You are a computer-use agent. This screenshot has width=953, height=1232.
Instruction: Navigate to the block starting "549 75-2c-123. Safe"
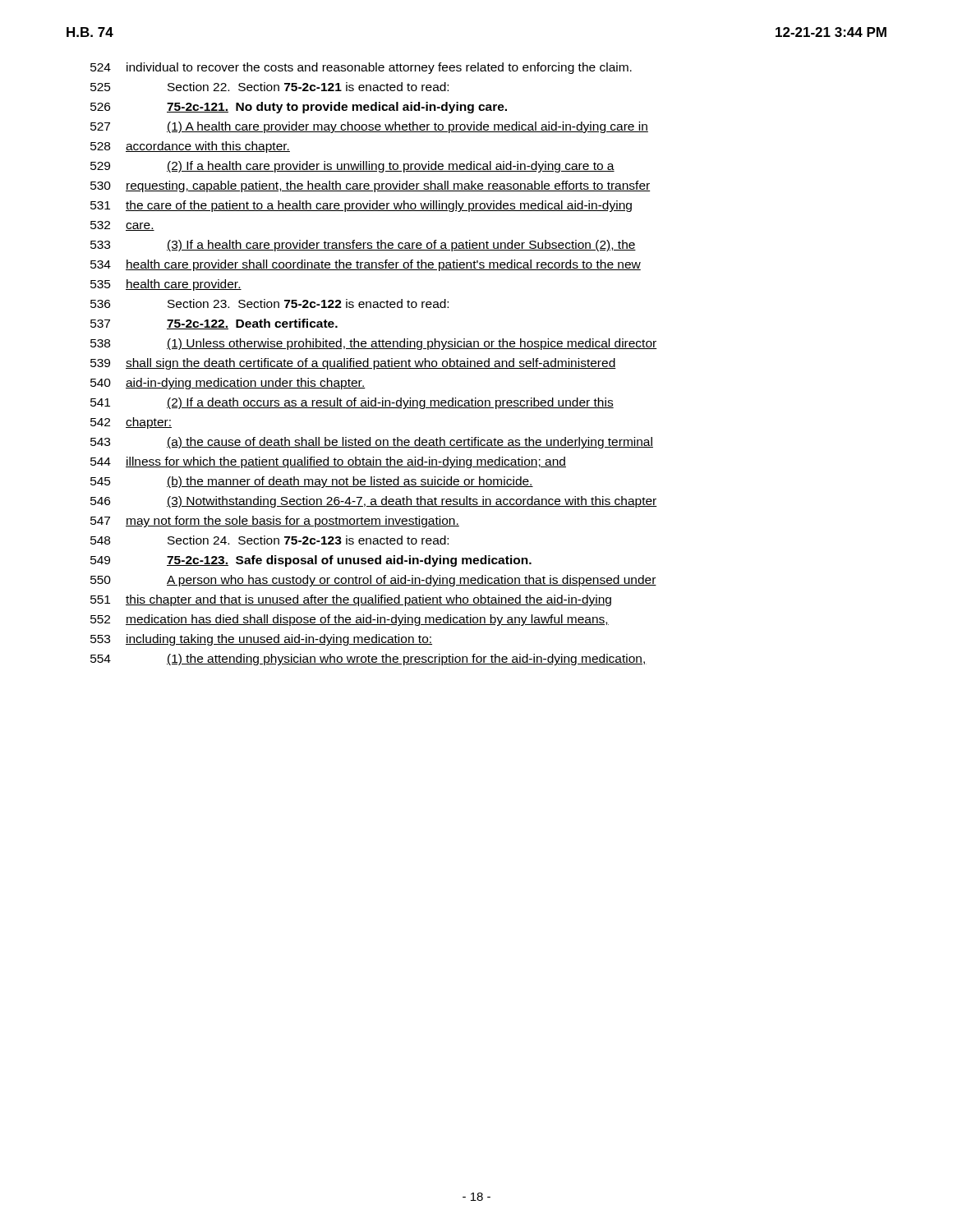pos(476,560)
